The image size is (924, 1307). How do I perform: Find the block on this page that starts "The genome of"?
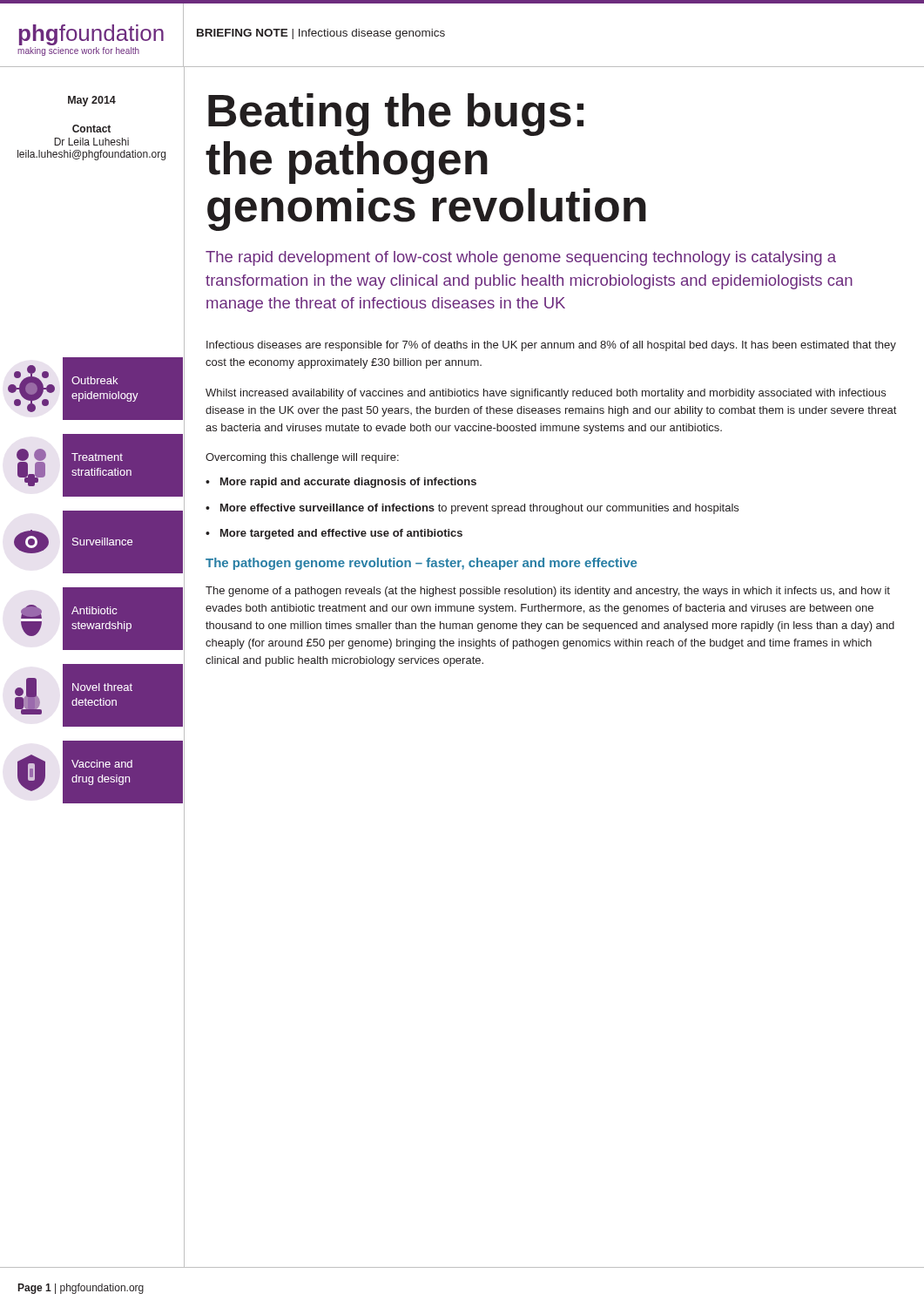coord(550,625)
